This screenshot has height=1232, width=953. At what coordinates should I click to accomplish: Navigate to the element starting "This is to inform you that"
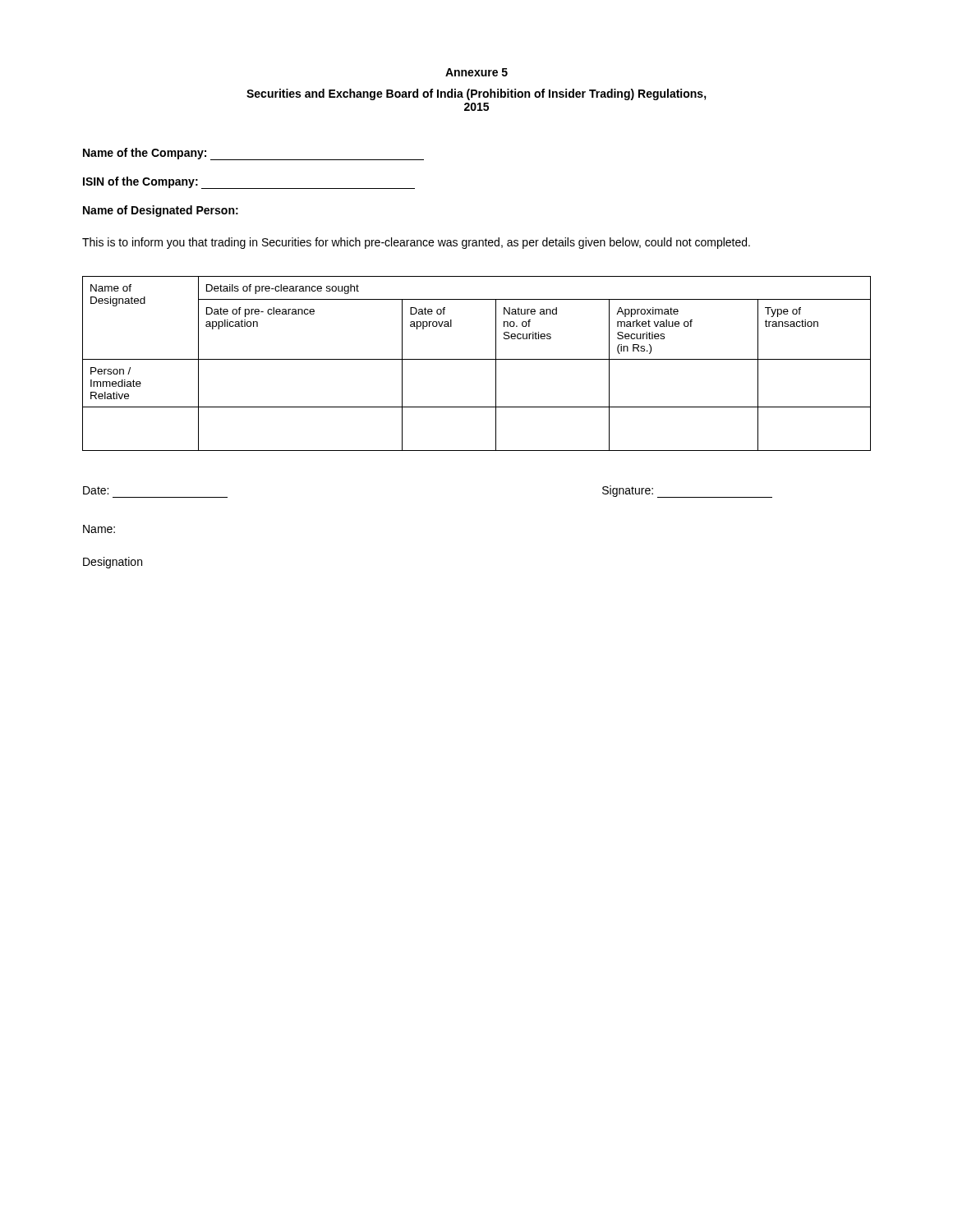pos(417,242)
